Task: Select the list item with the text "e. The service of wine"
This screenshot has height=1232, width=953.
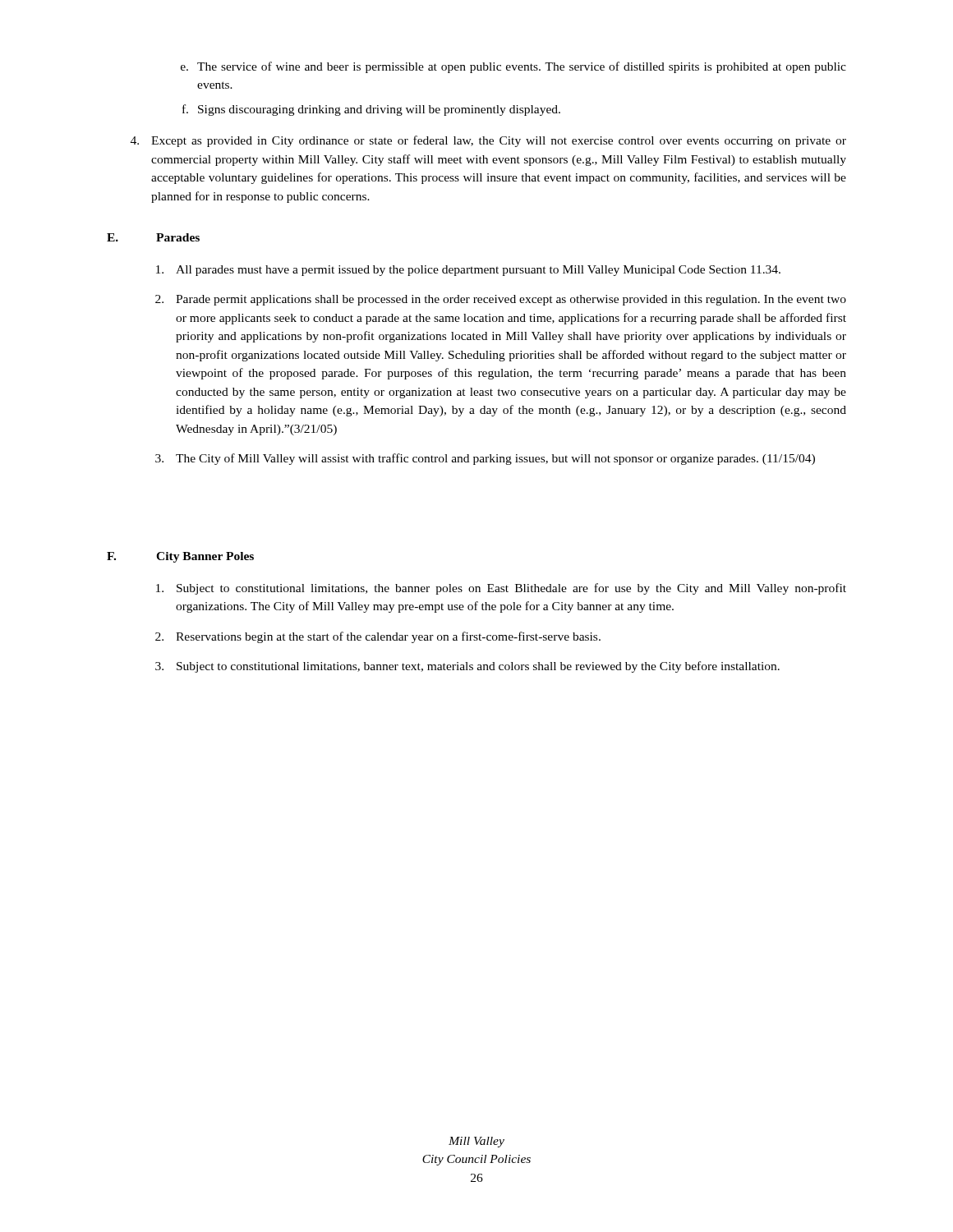Action: tap(501, 76)
